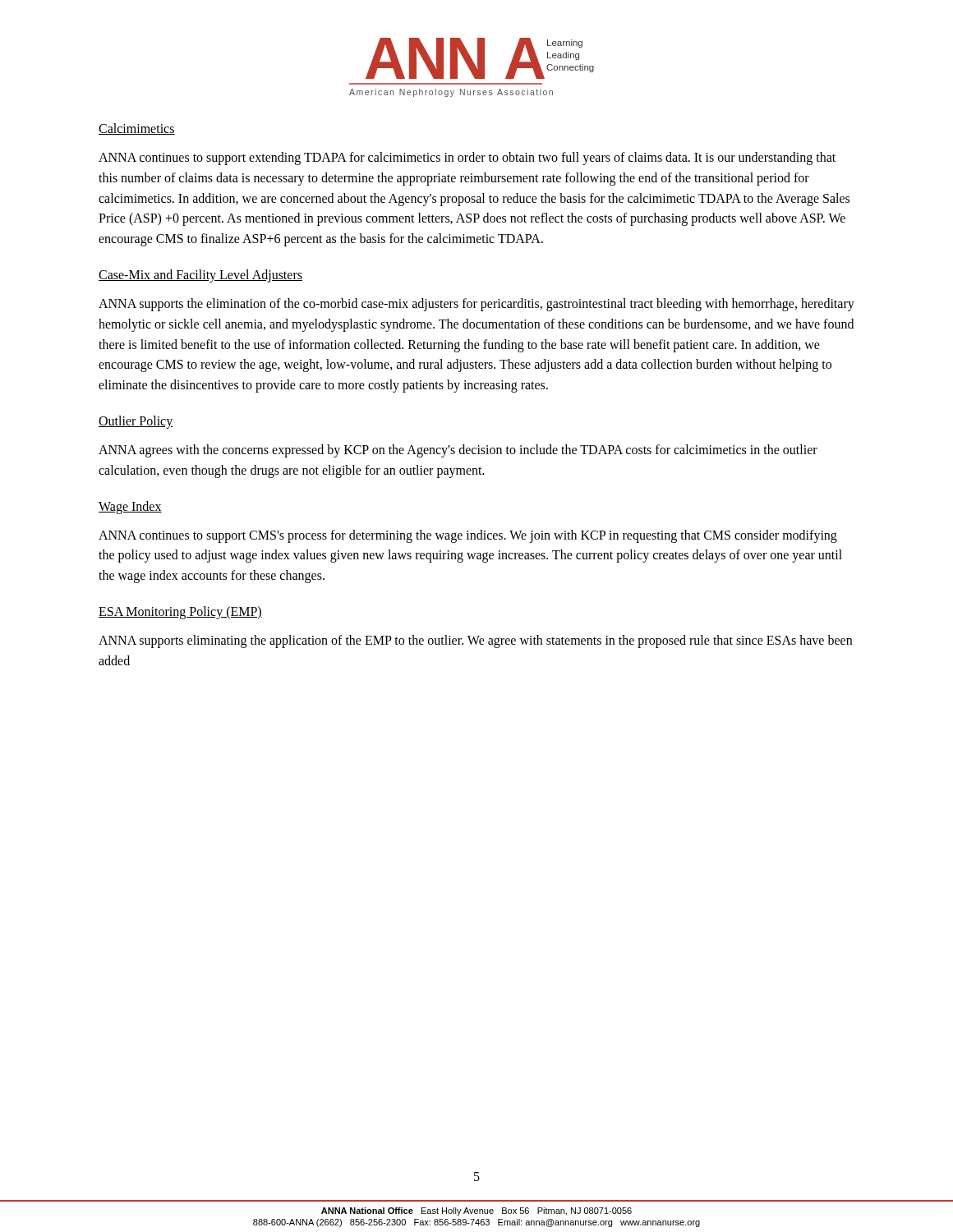Select the text block that reads "ANNA supports the elimination of the"

point(476,344)
